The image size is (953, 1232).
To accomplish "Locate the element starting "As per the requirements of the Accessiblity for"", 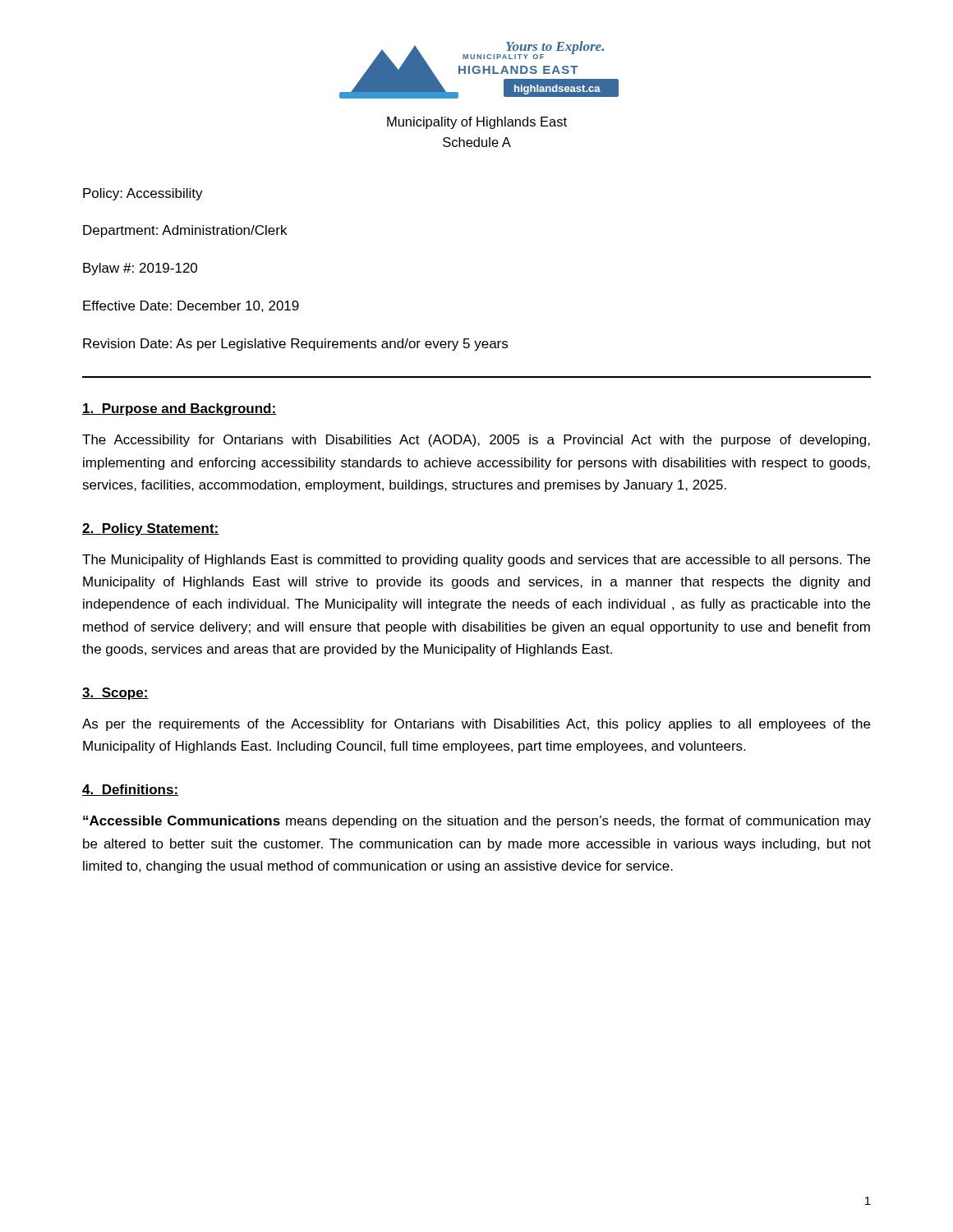I will (476, 735).
